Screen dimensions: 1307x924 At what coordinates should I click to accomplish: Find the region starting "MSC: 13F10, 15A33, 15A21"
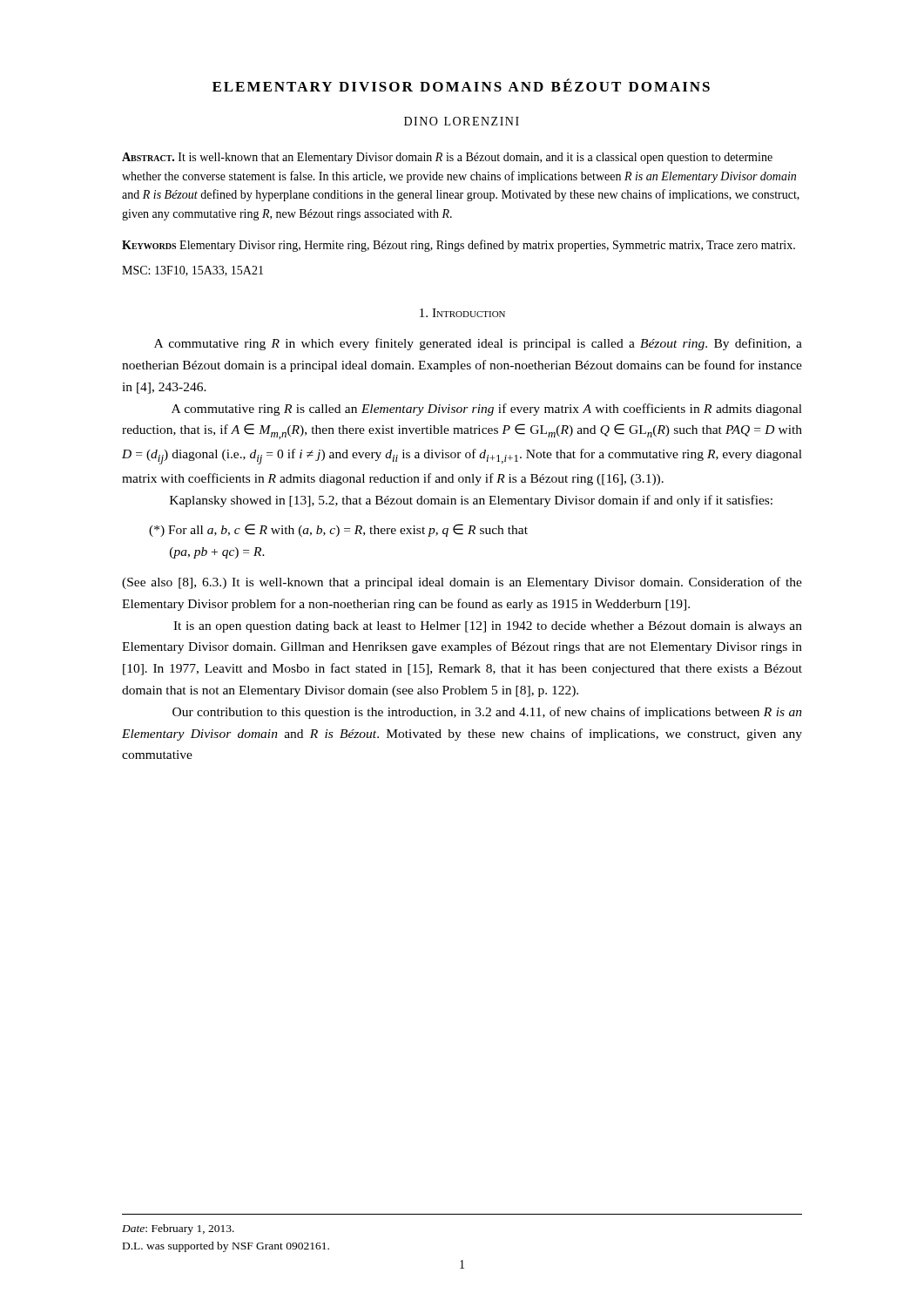pos(193,271)
